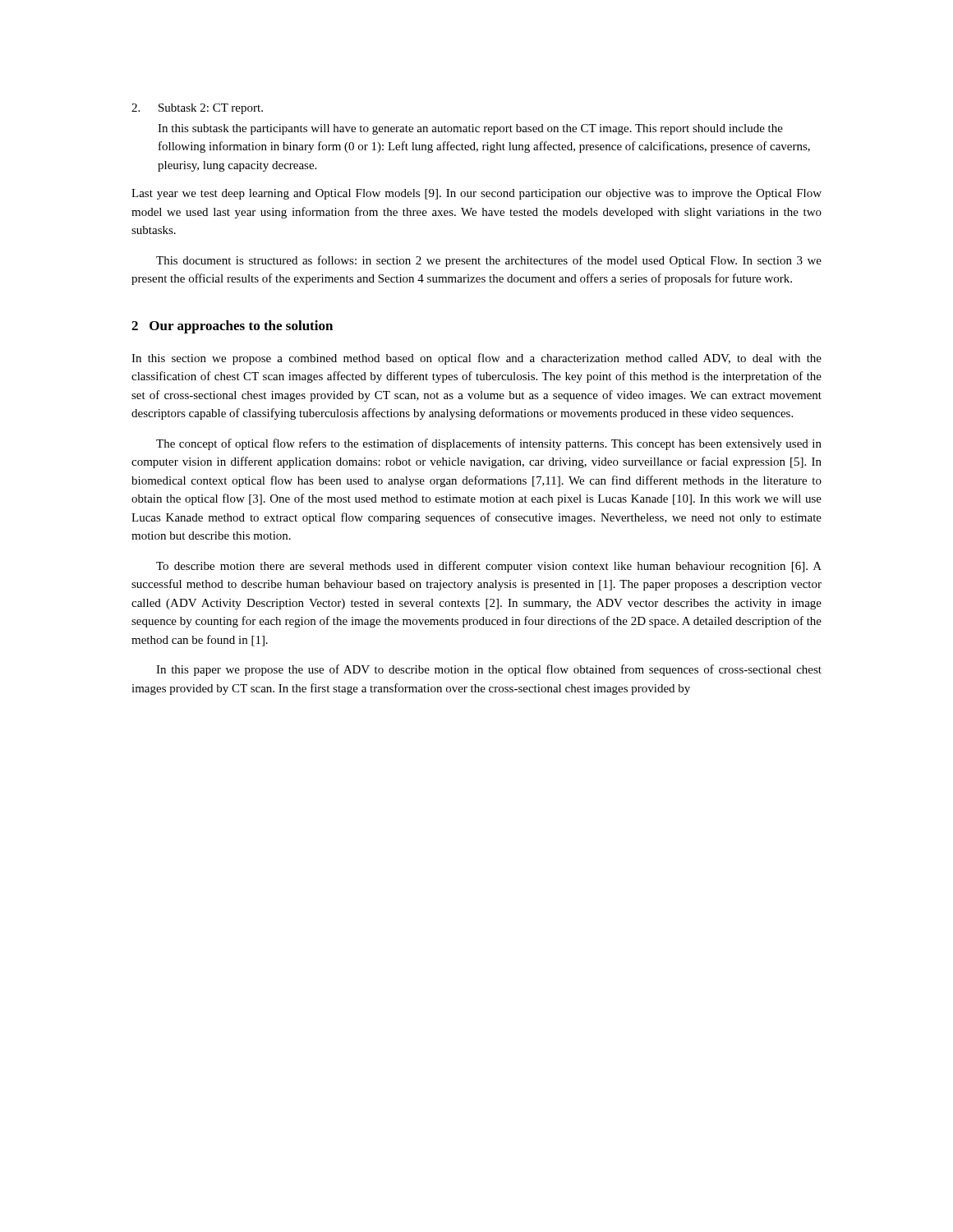
Task: Find the passage starting "In this section we propose a combined method"
Action: (476, 385)
